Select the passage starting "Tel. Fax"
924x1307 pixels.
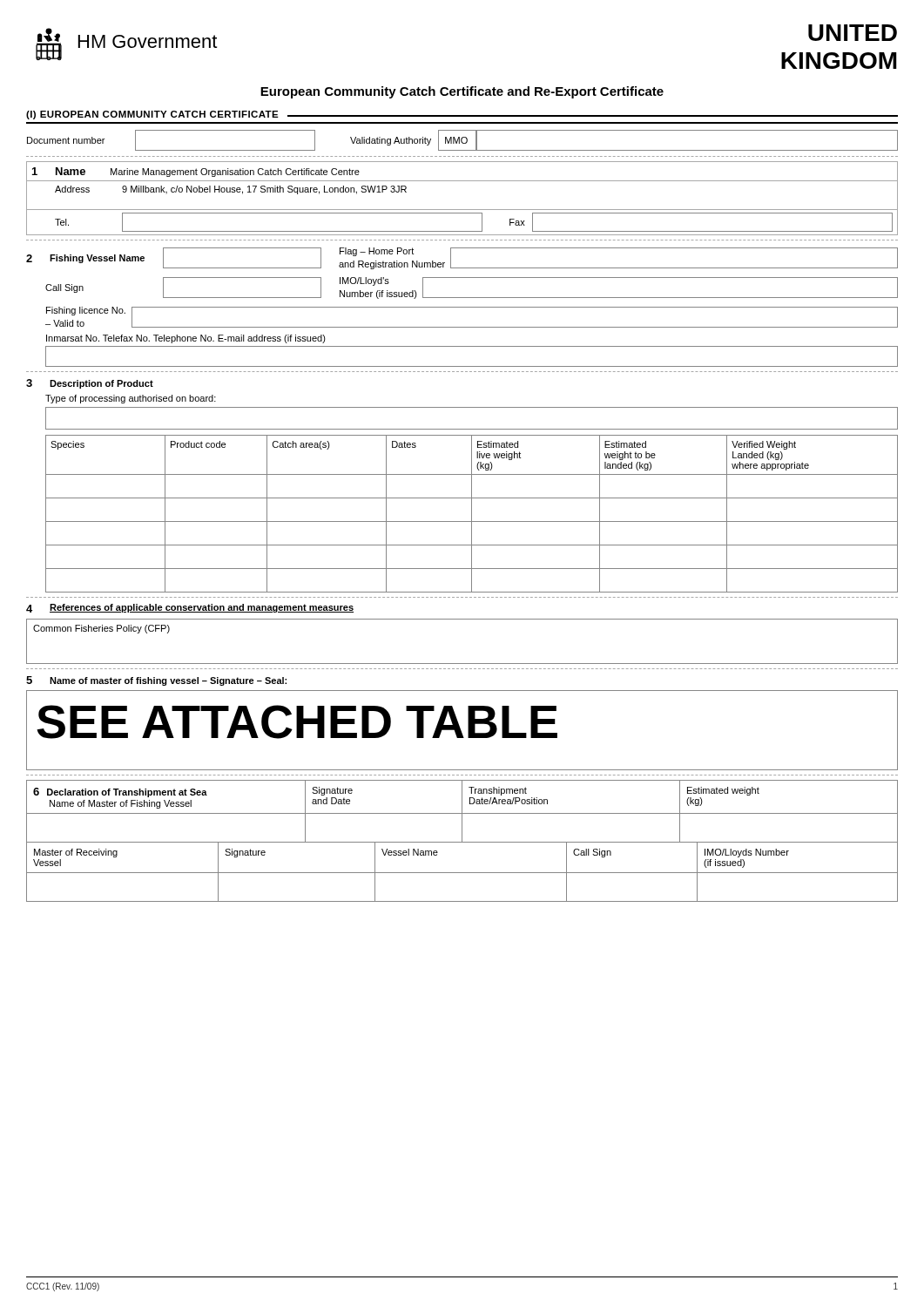coord(462,223)
